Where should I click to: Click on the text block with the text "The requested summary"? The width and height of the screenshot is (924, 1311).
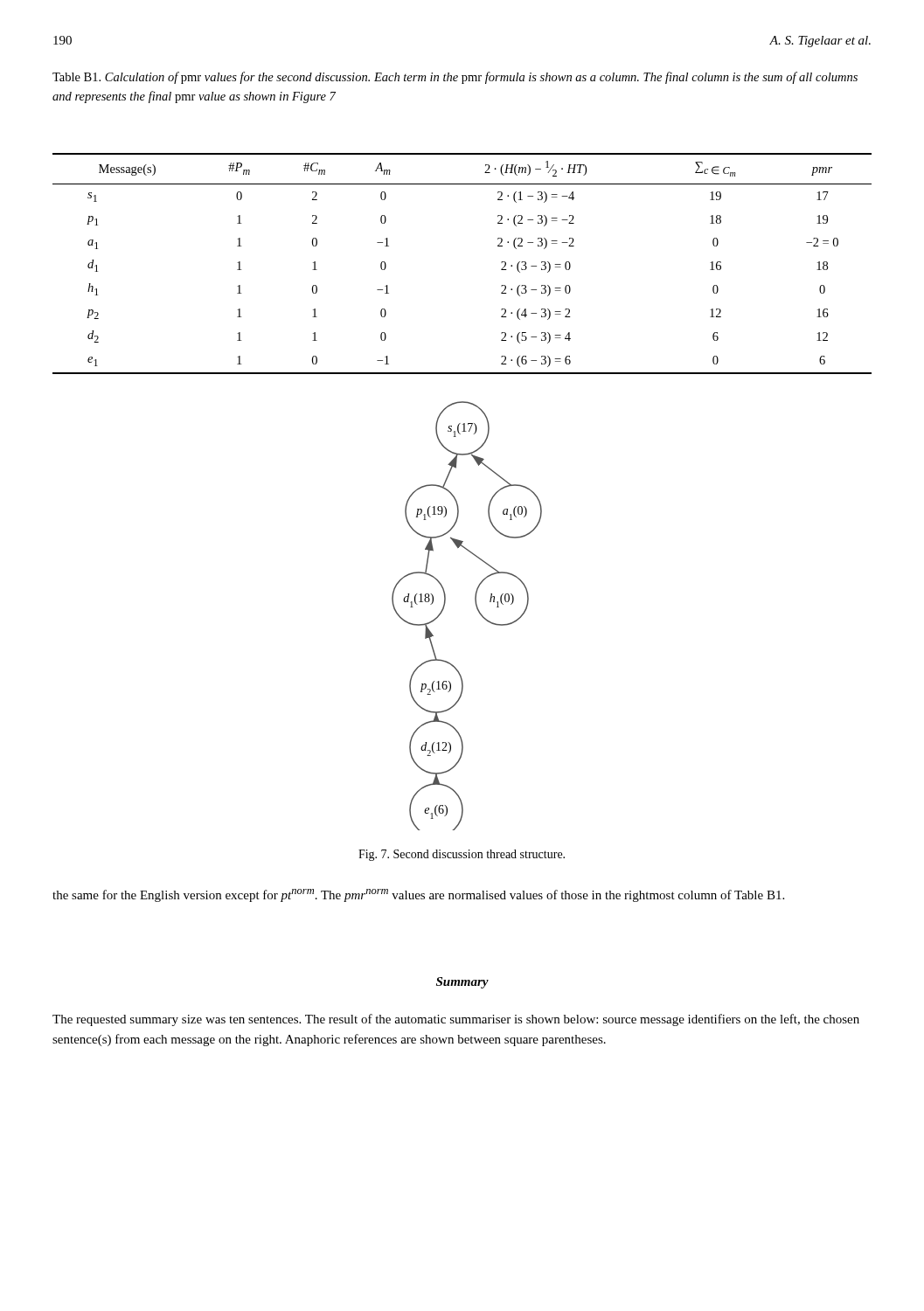[x=456, y=1029]
